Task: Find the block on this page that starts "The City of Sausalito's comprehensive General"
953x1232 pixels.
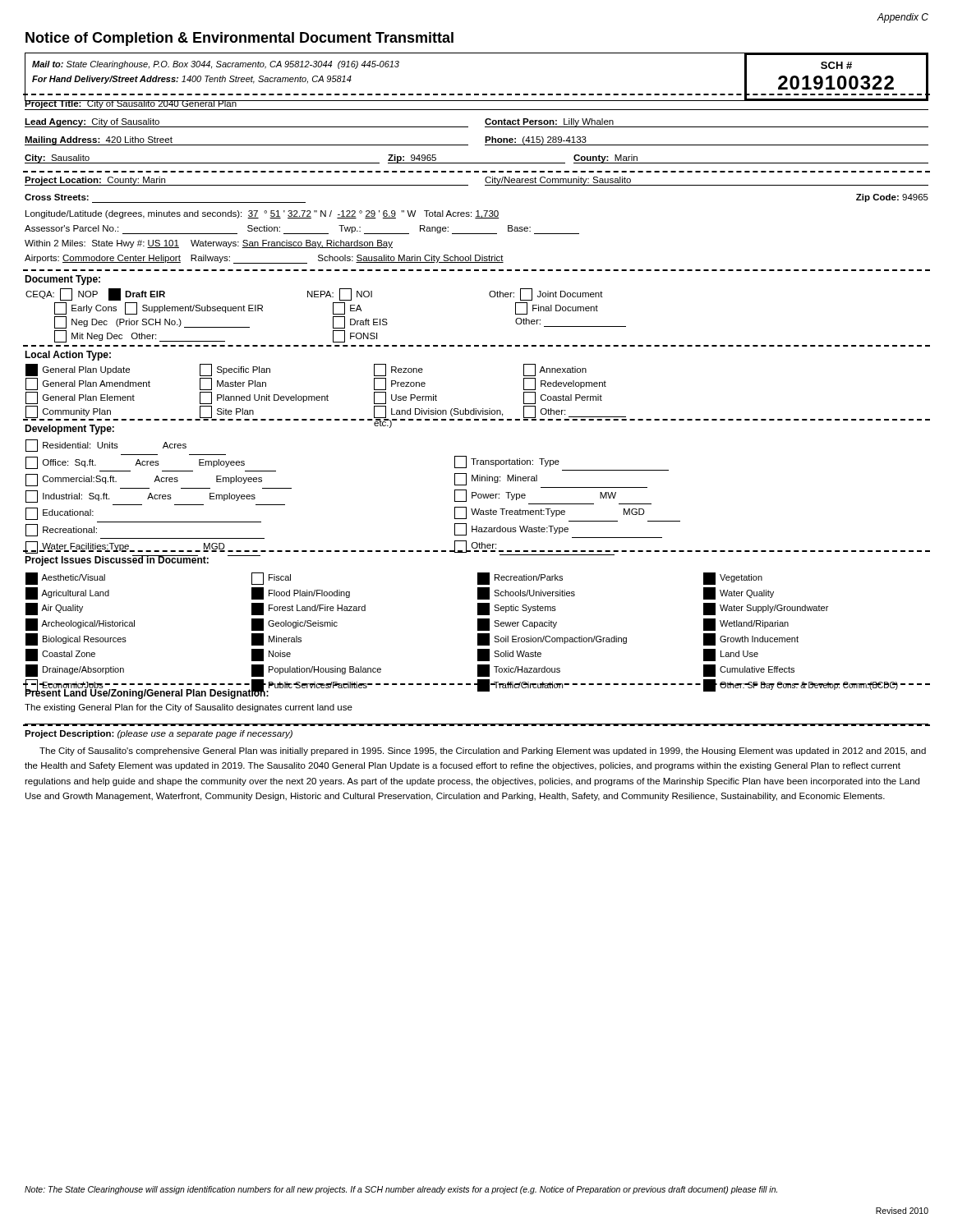Action: [476, 774]
